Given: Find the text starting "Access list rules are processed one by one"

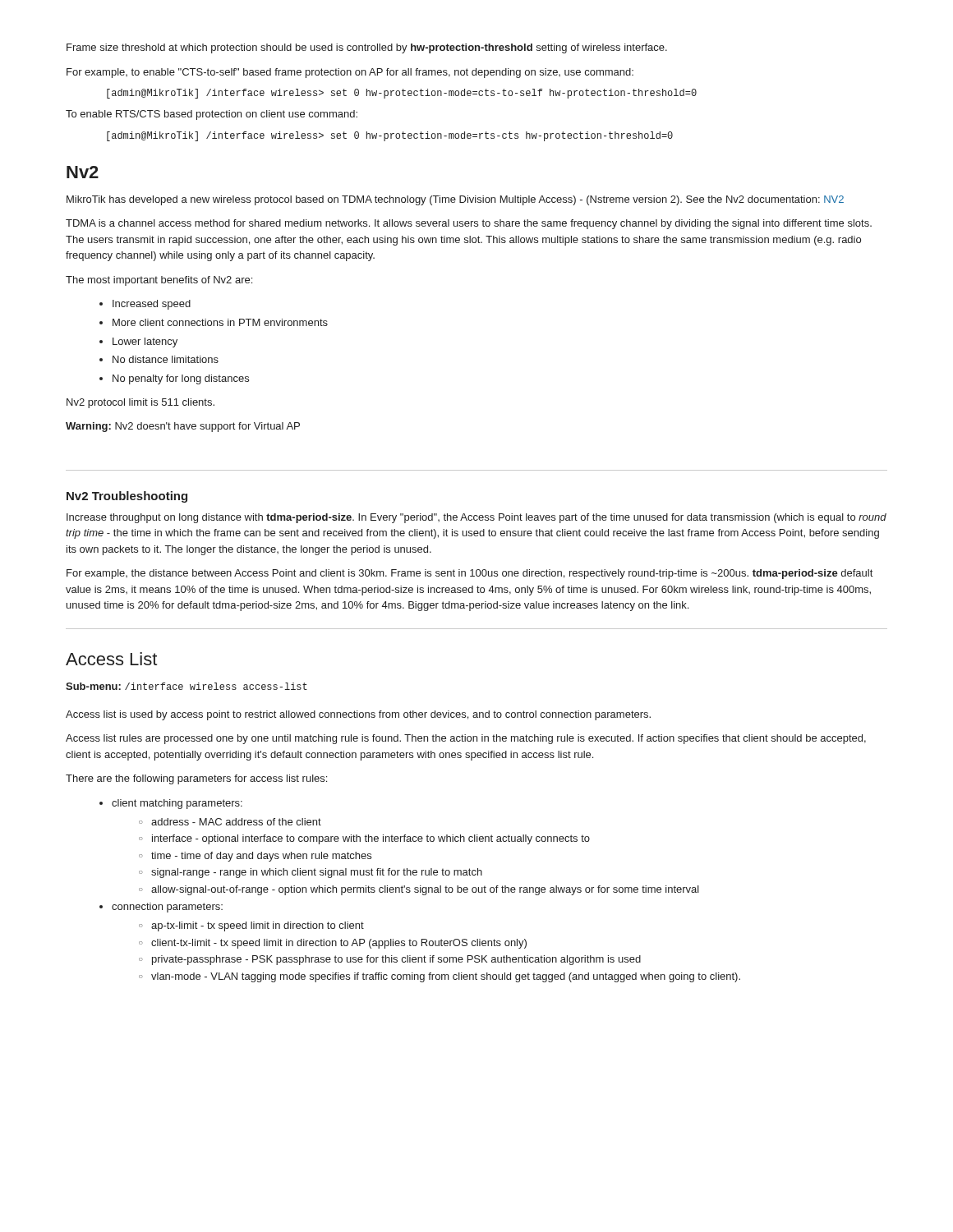Looking at the screenshot, I should point(466,746).
